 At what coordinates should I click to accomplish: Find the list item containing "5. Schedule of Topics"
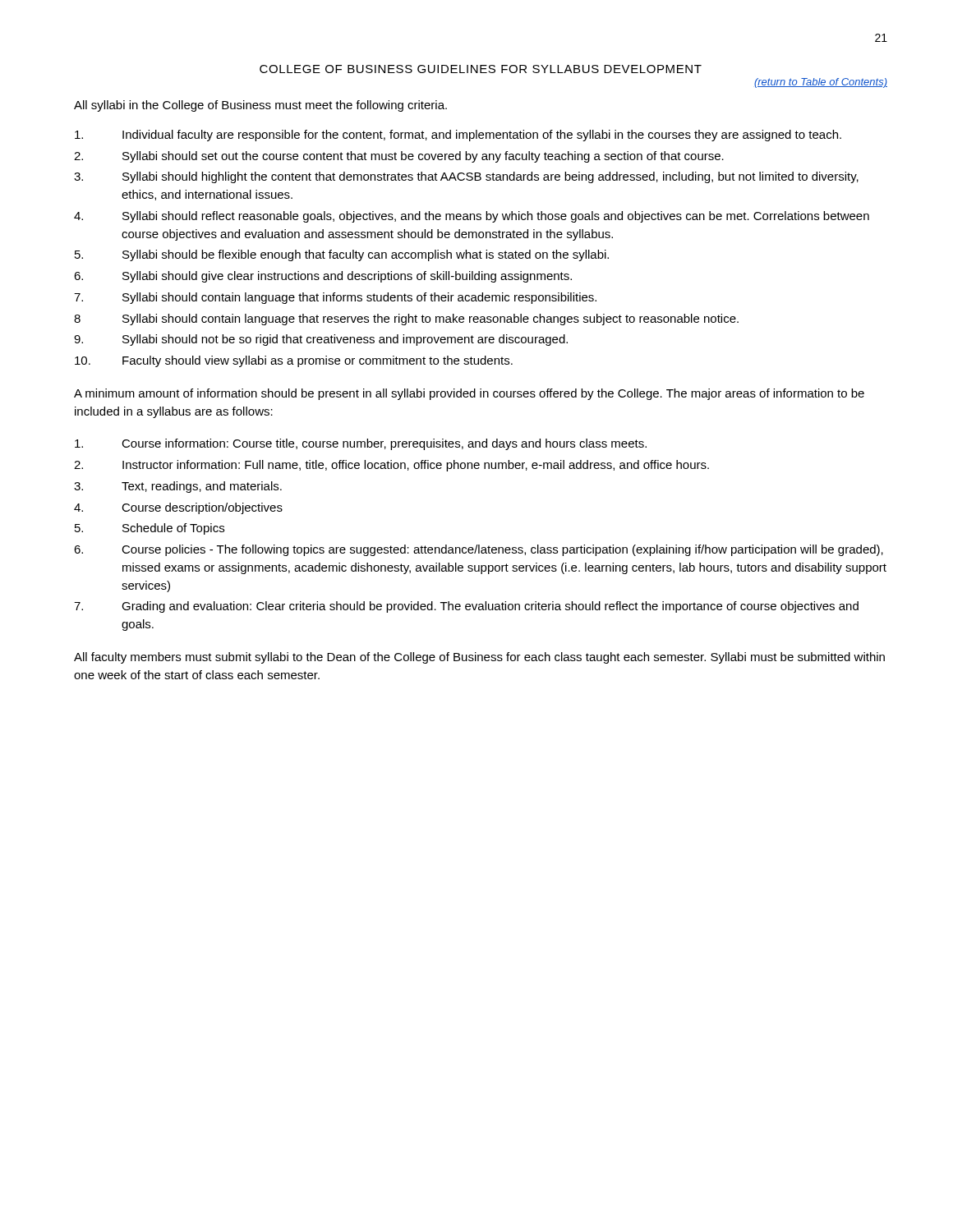[149, 528]
